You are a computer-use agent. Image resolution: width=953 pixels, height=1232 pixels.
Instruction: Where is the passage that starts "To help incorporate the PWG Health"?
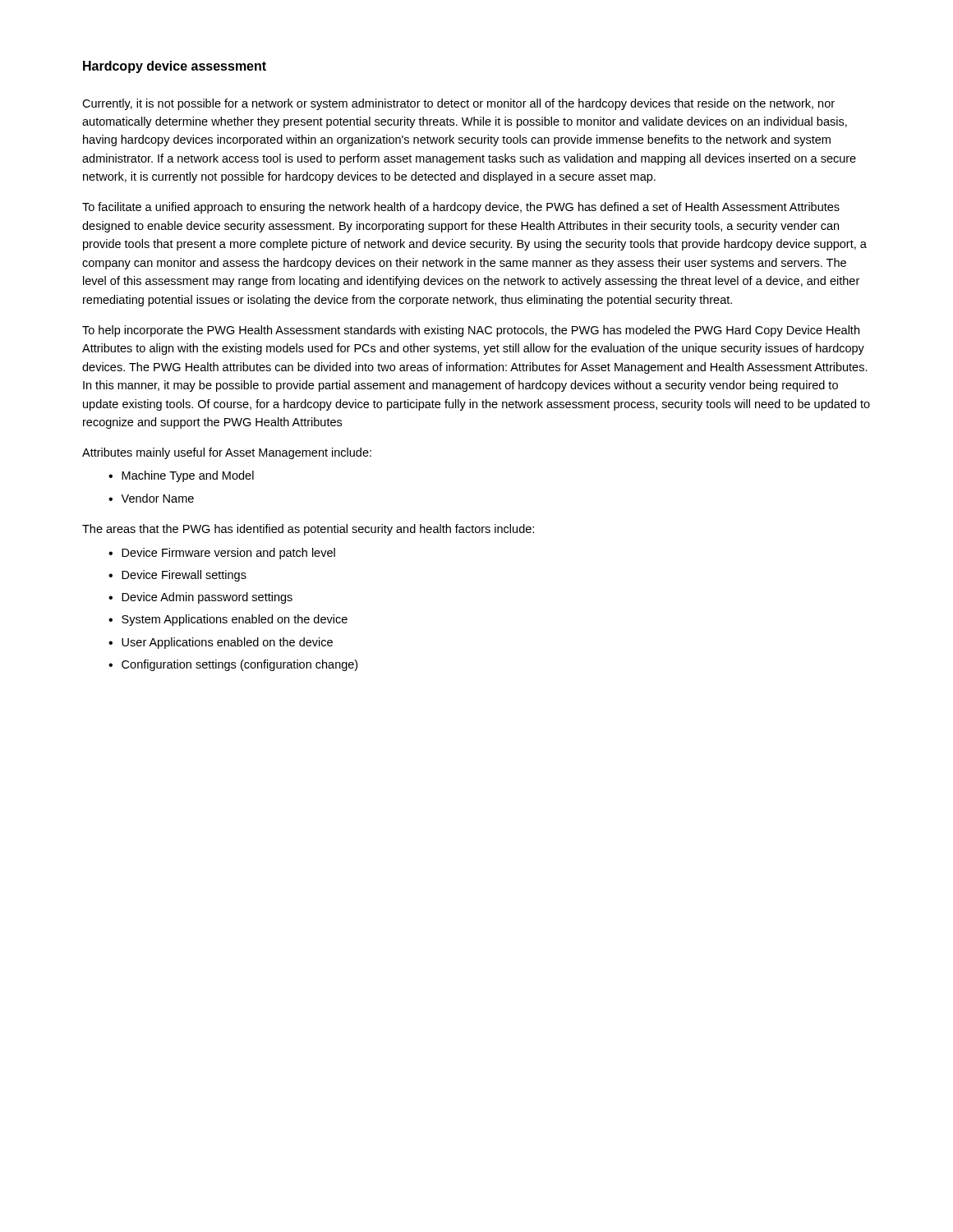click(x=476, y=376)
